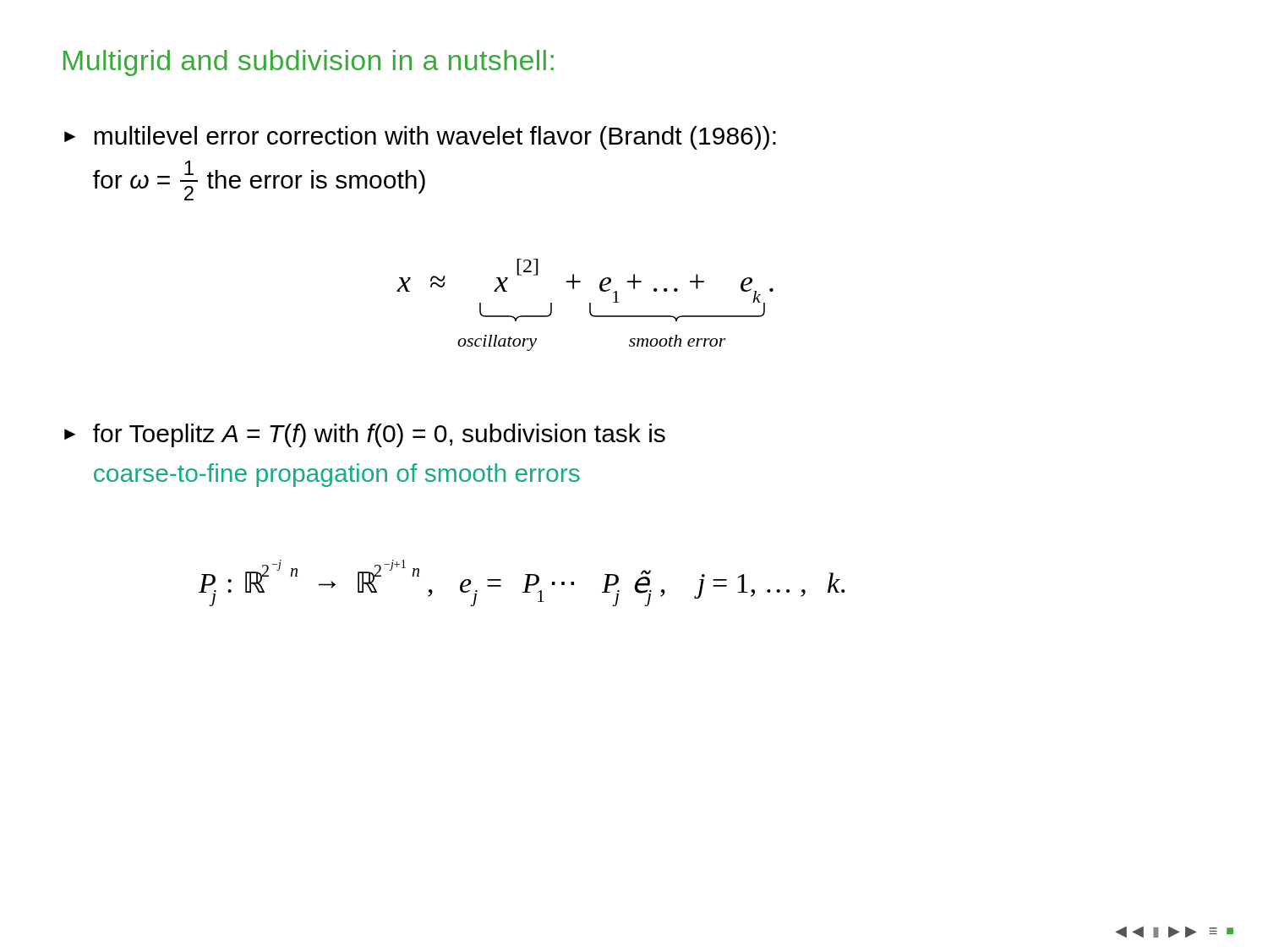Click on the list item containing "► multilevel error correction"
1268x952 pixels.
[x=631, y=162]
